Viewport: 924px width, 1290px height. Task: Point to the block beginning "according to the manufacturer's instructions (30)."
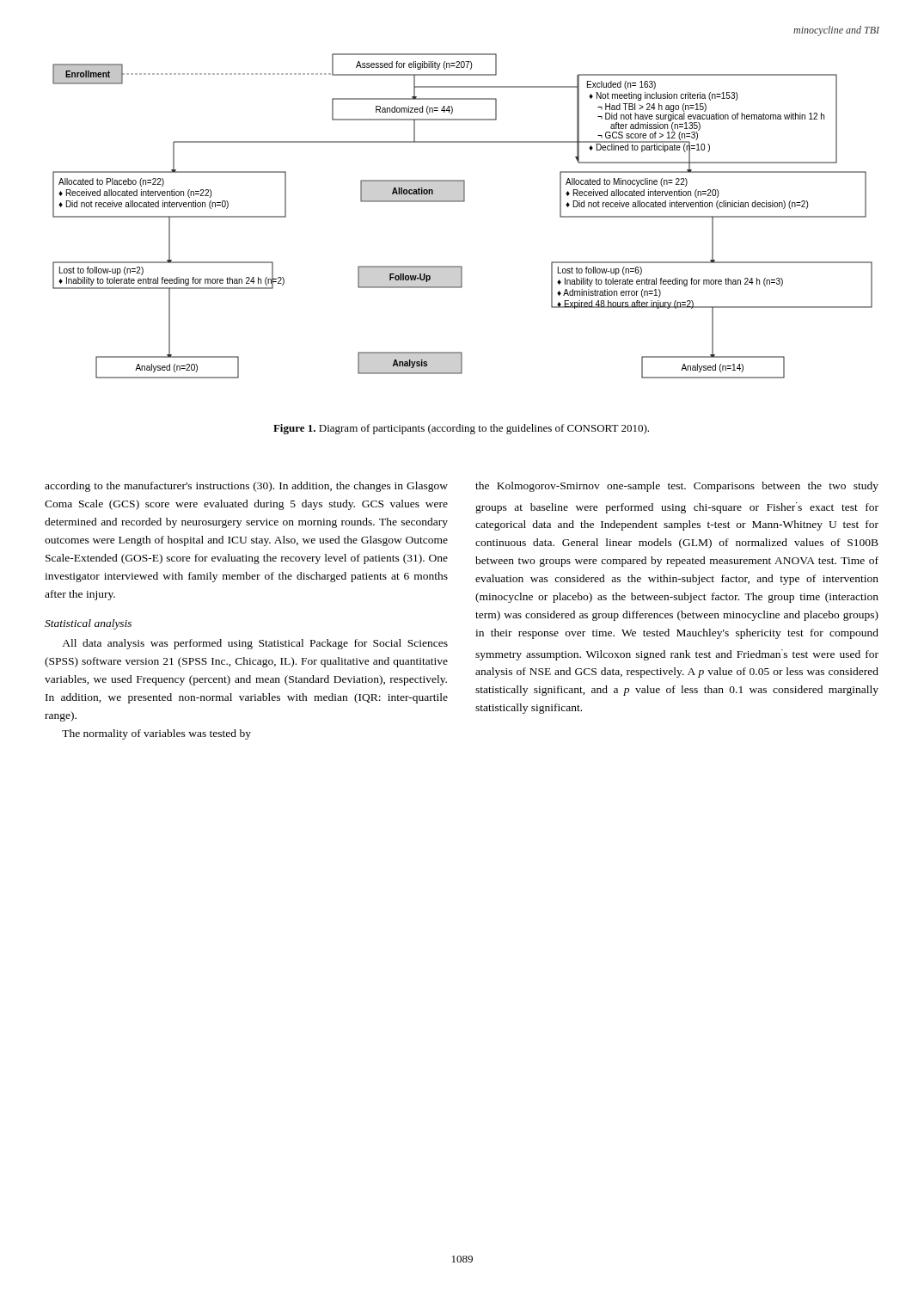coord(246,487)
